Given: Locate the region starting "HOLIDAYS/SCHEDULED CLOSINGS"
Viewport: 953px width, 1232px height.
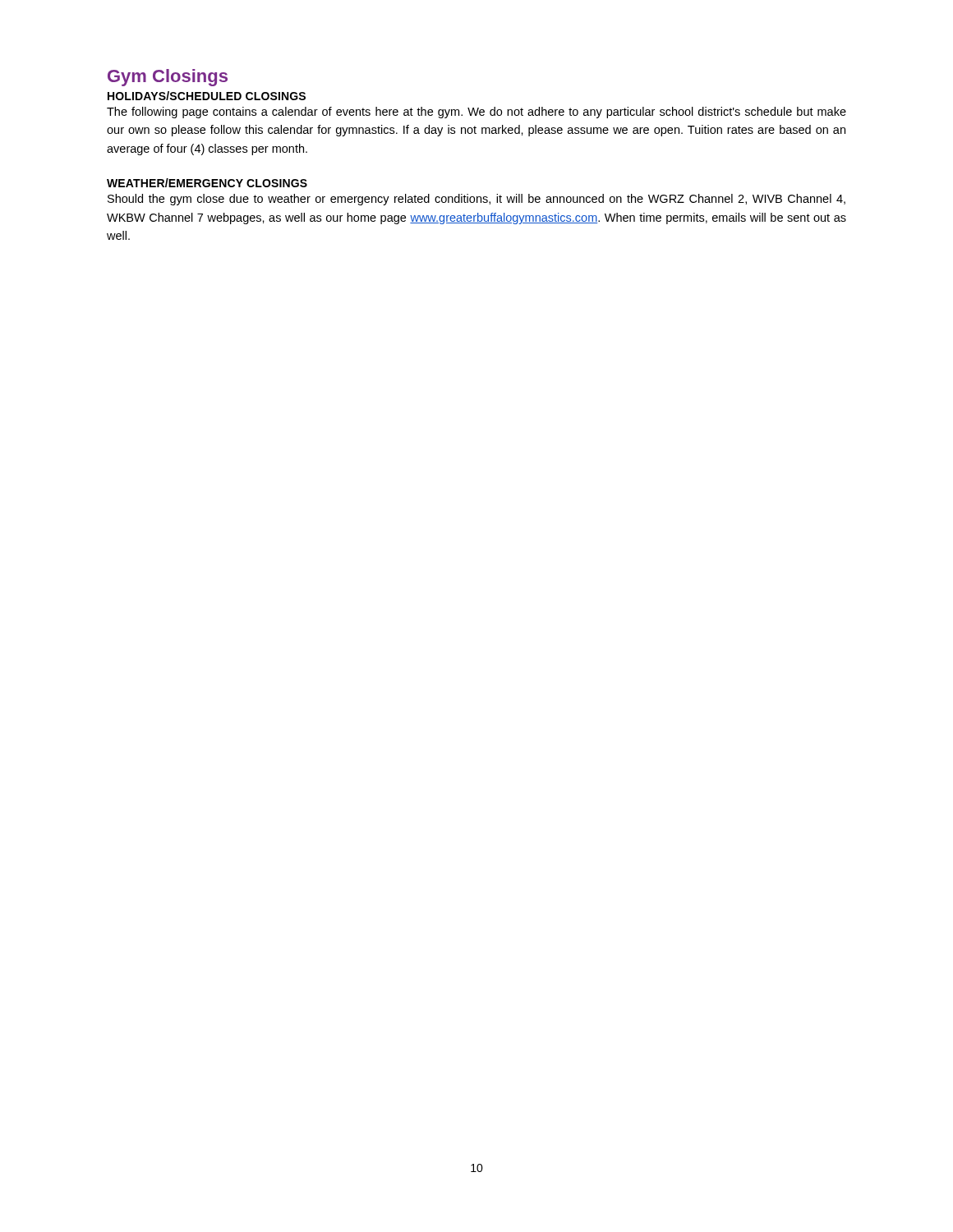Looking at the screenshot, I should [x=207, y=96].
